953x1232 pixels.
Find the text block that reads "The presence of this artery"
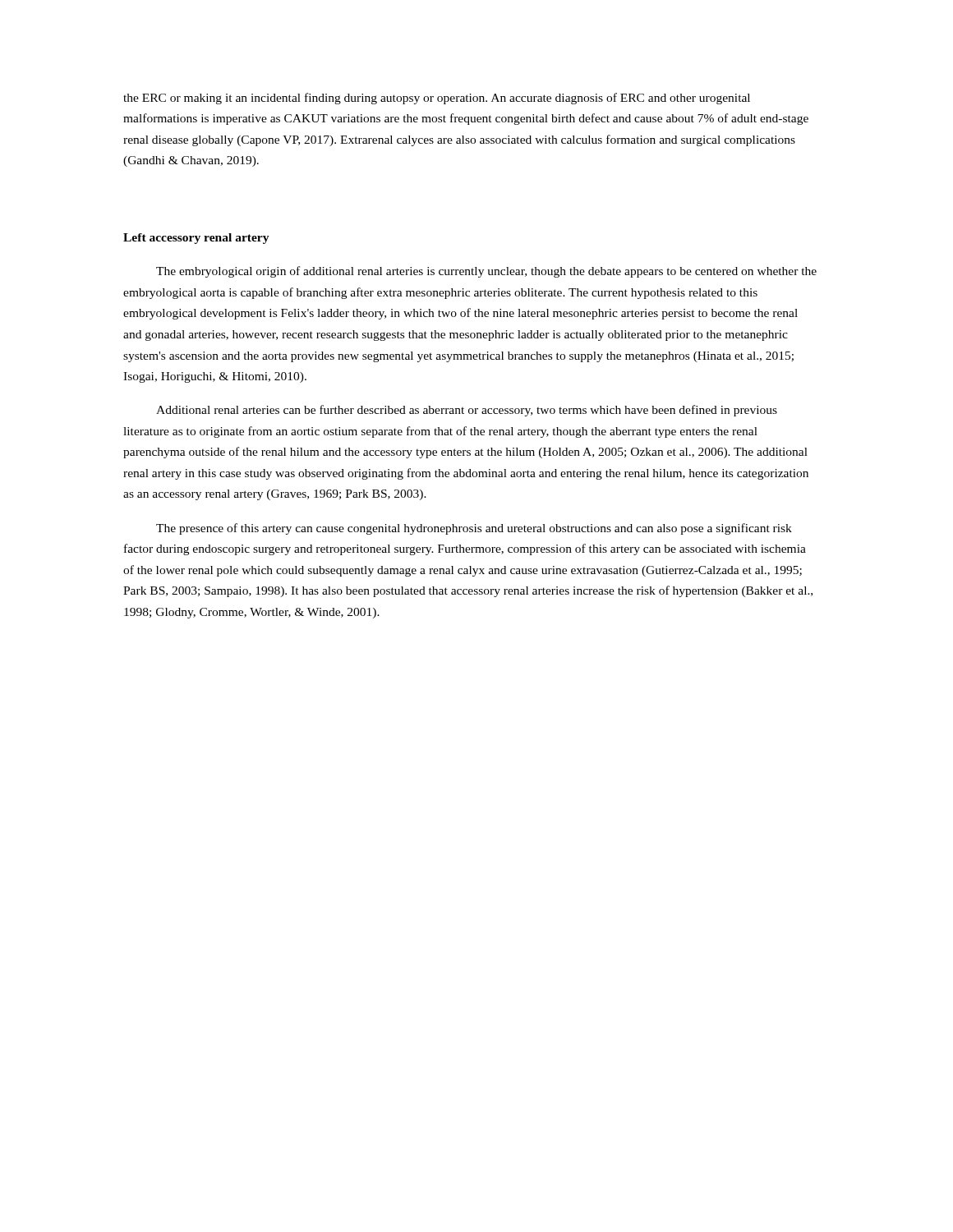(x=470, y=570)
